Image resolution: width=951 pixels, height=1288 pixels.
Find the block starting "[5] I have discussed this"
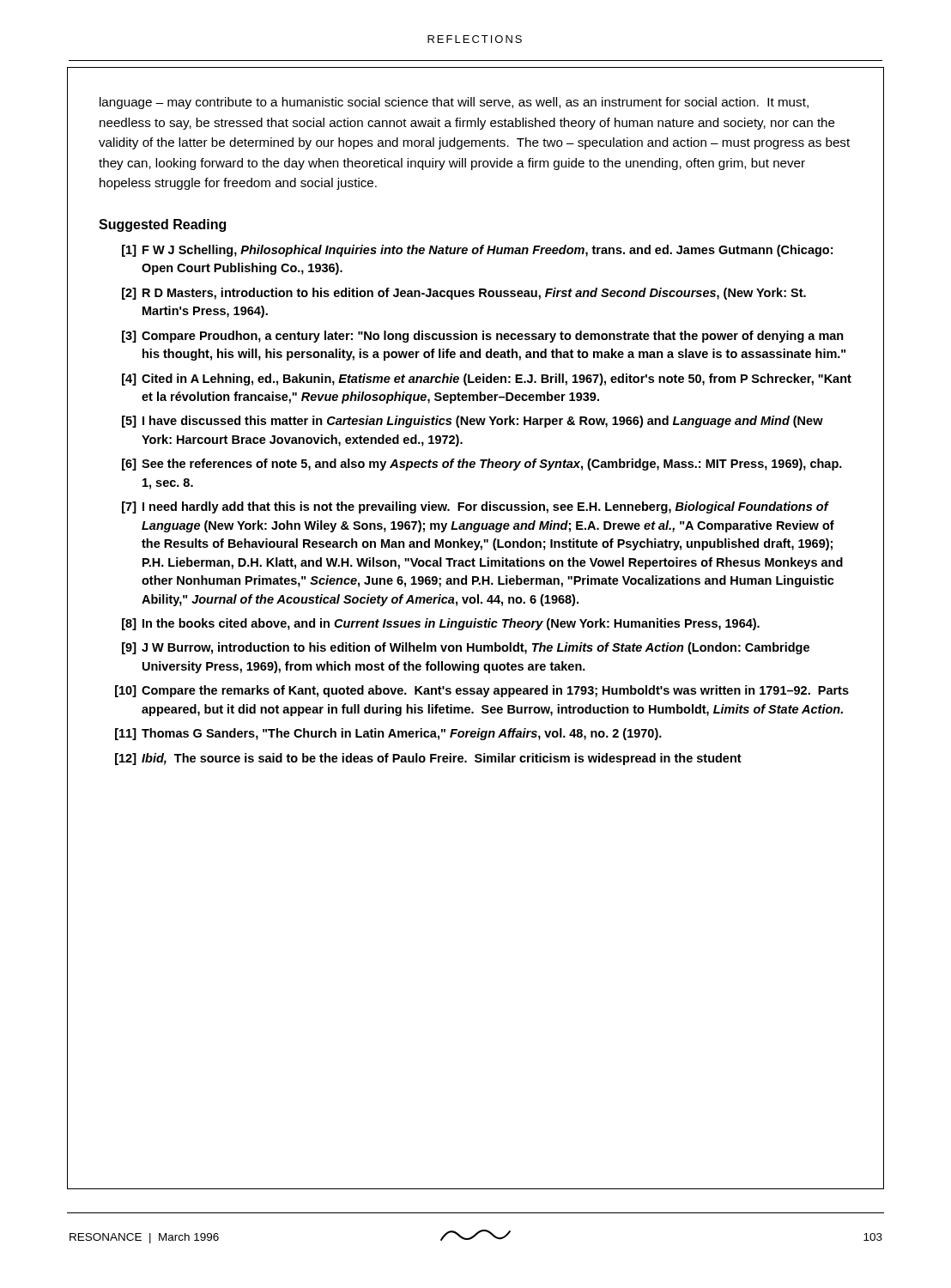(476, 431)
